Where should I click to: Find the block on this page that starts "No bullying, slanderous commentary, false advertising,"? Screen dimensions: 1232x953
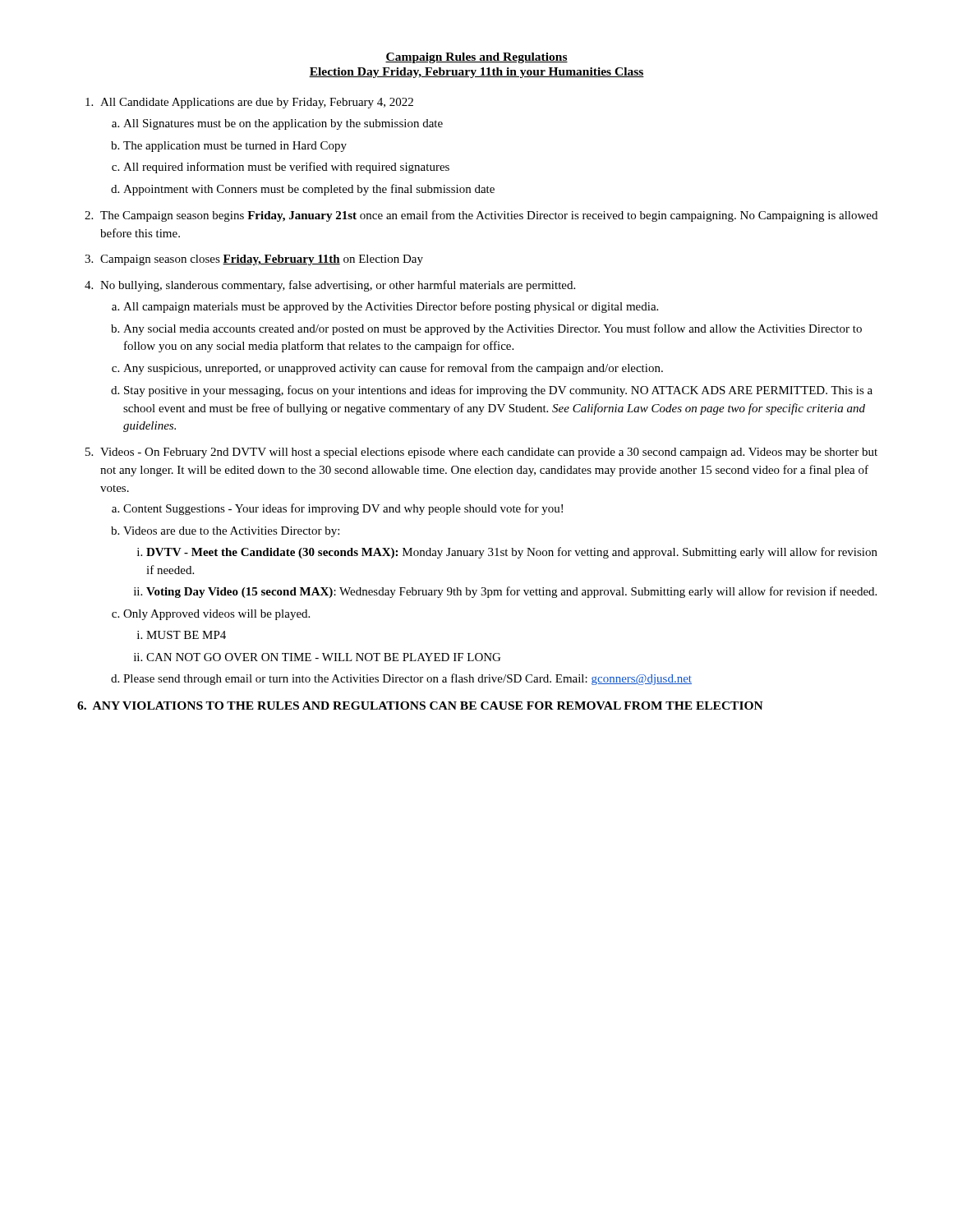[x=490, y=357]
